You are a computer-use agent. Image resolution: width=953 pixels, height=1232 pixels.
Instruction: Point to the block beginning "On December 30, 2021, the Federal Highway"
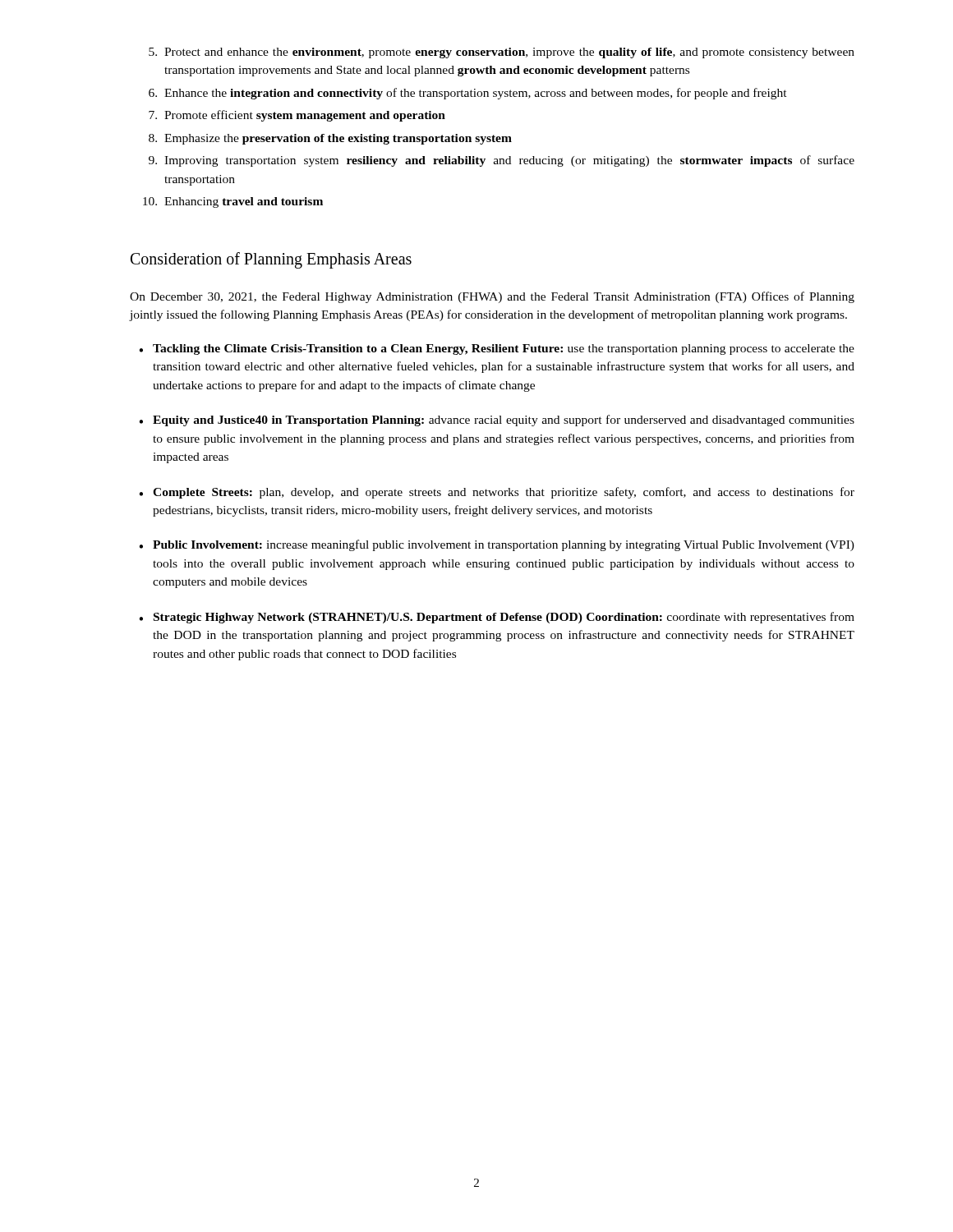(492, 305)
